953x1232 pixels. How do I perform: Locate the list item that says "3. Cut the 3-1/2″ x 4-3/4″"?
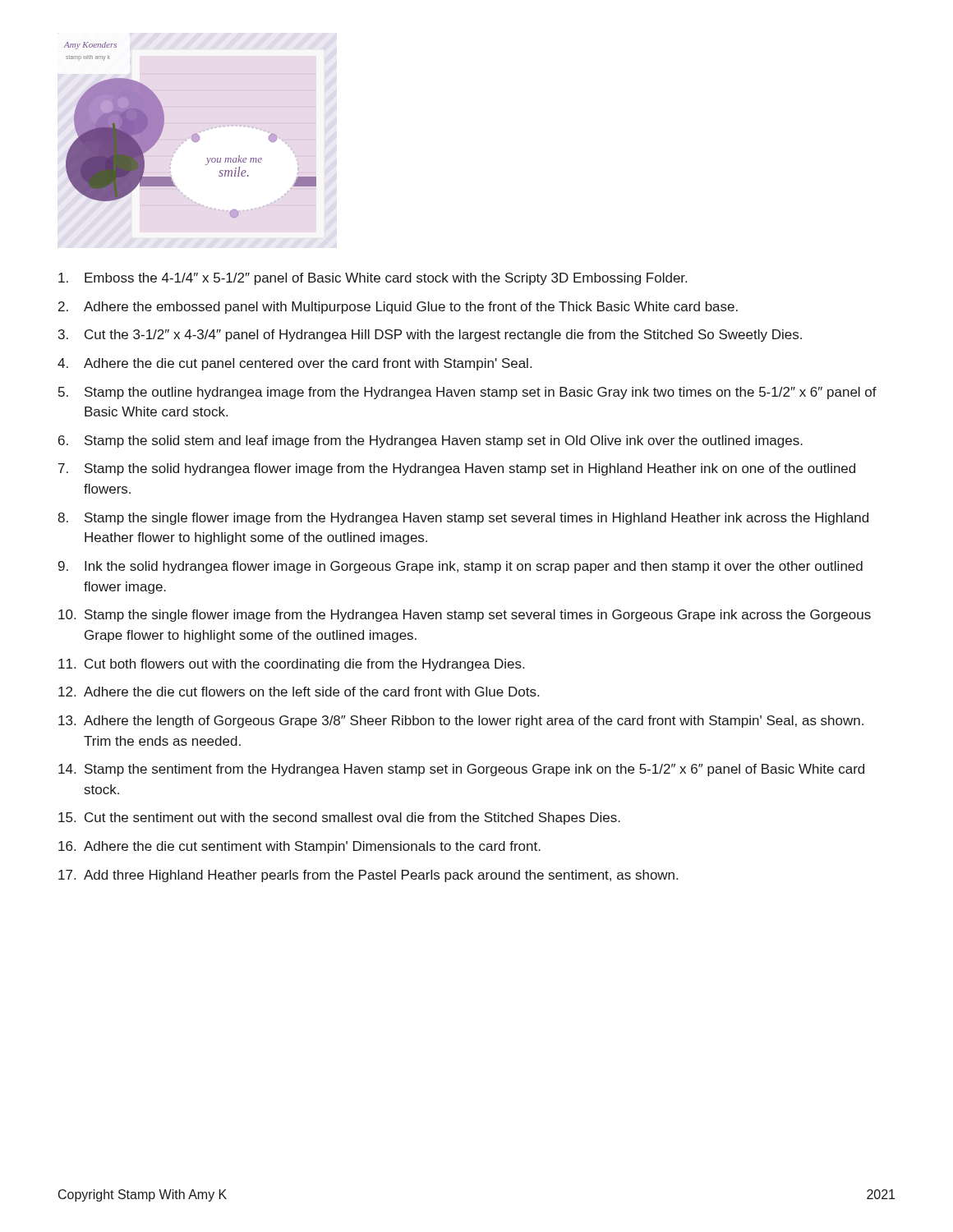(430, 336)
